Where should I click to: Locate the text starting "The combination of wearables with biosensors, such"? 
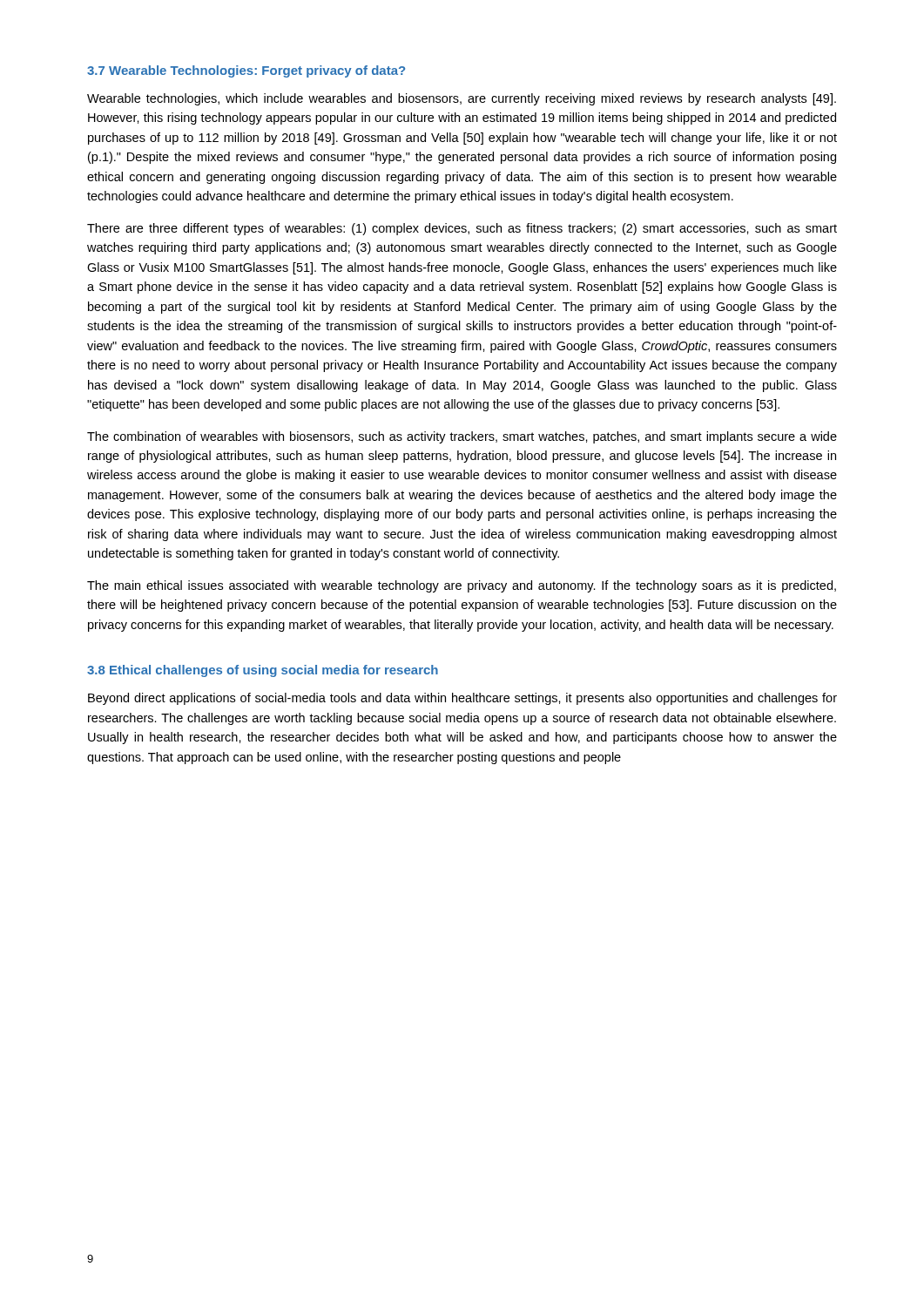[462, 495]
